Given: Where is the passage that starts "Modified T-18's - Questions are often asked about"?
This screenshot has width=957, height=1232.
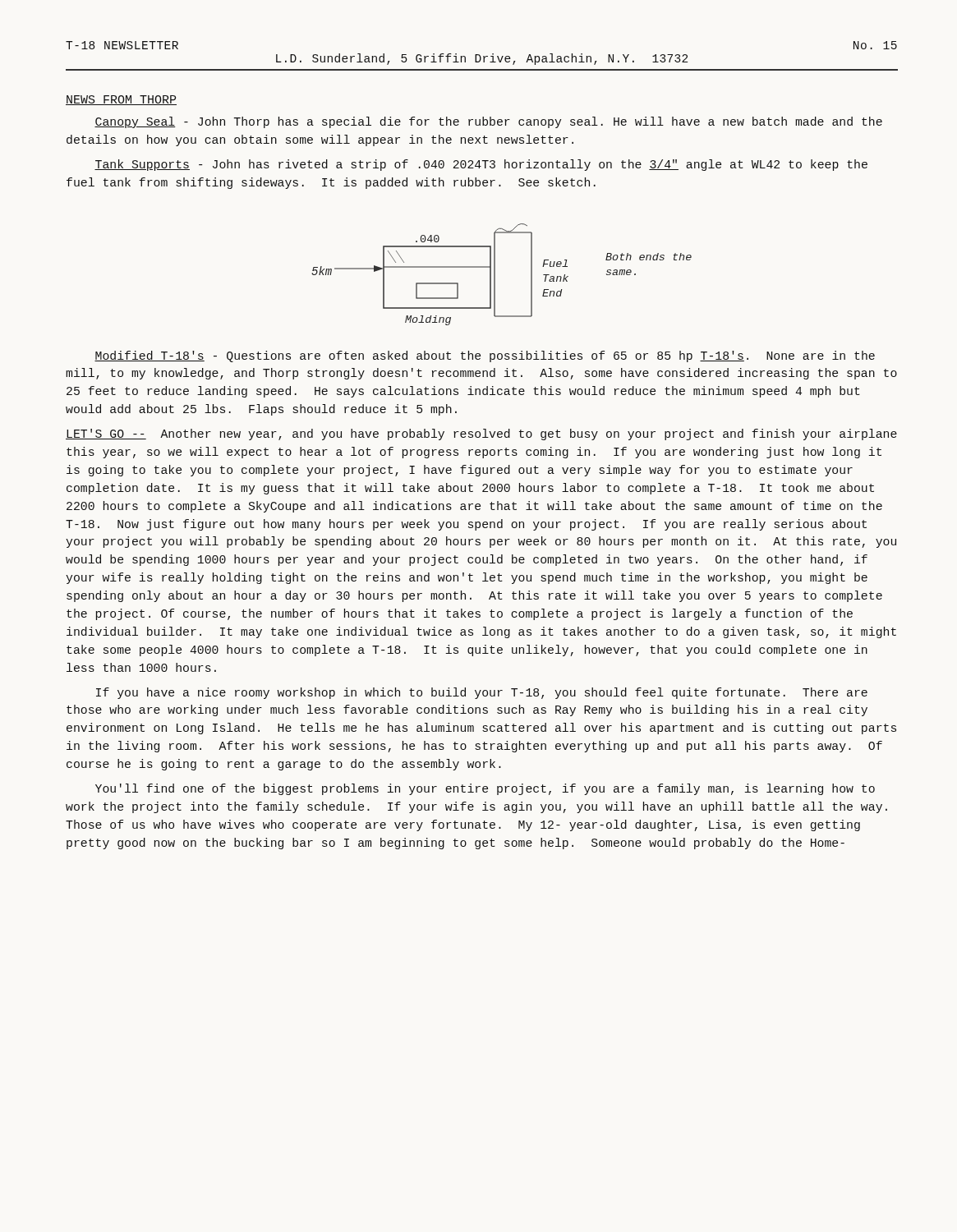Looking at the screenshot, I should [x=482, y=383].
